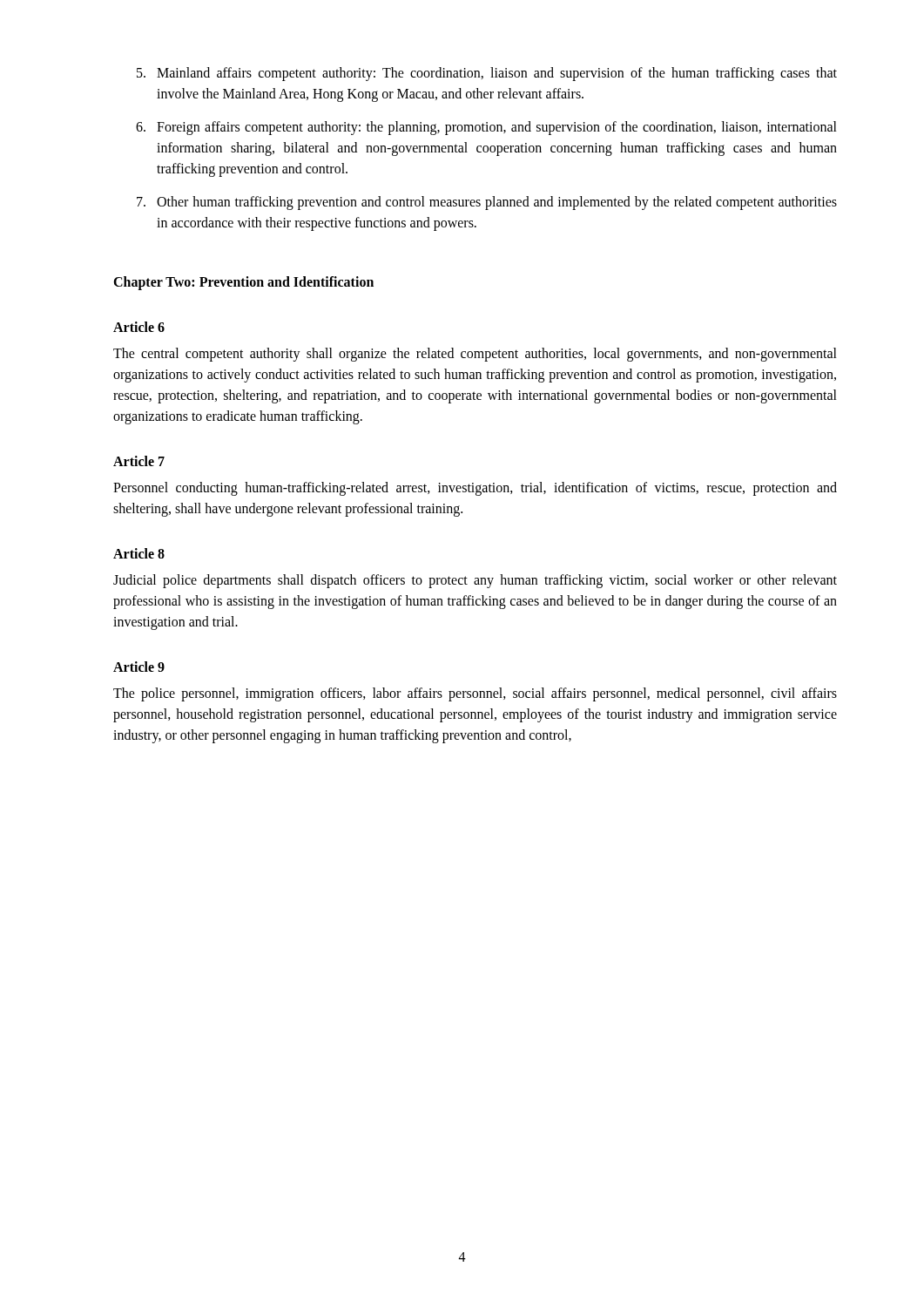Locate the text block that reads "The central competent authority shall"
Viewport: 924px width, 1307px height.
475,385
